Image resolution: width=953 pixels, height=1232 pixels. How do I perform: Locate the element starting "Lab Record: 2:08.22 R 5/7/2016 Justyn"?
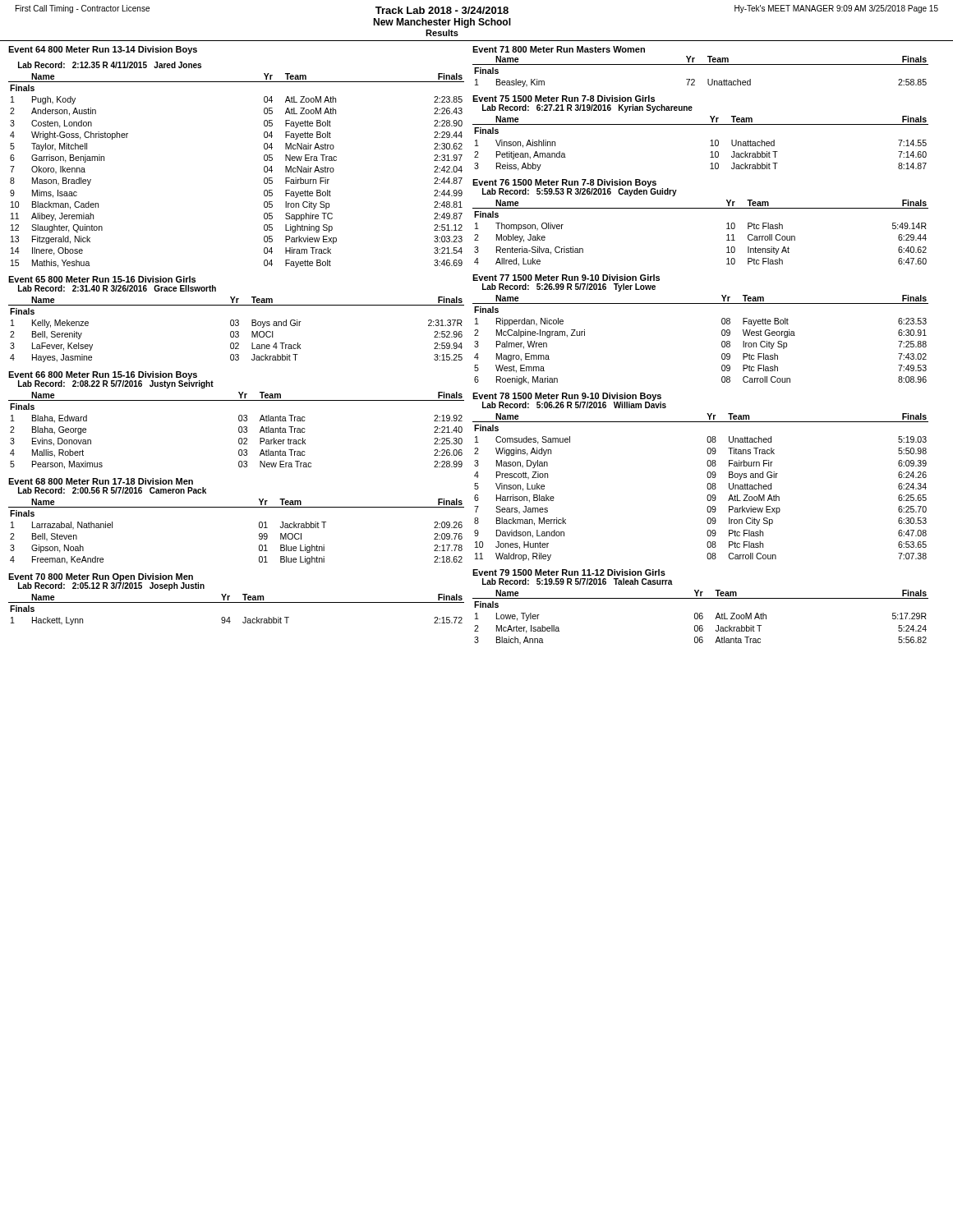click(111, 384)
